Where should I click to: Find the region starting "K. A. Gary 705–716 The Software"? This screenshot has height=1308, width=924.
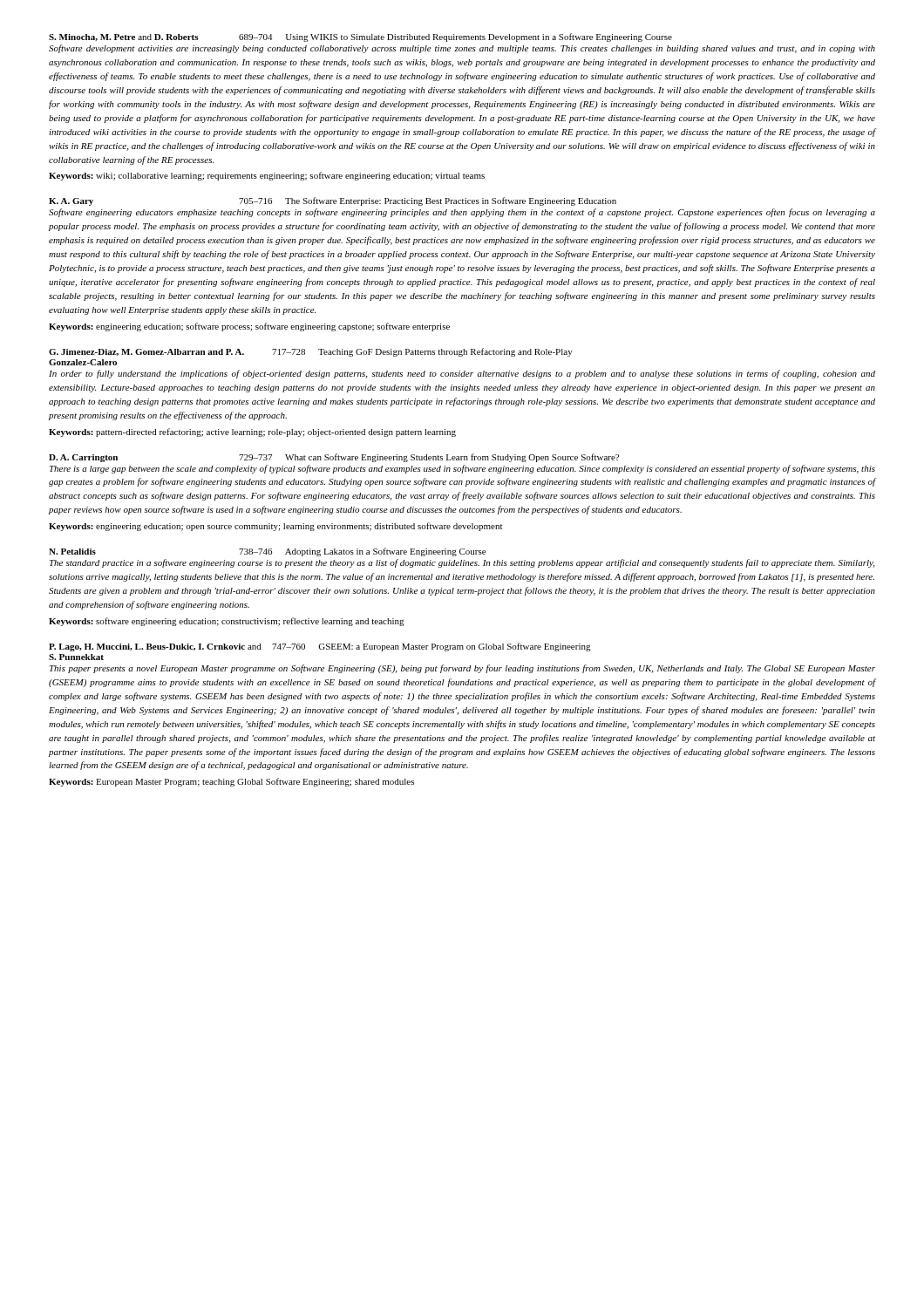pyautogui.click(x=462, y=201)
